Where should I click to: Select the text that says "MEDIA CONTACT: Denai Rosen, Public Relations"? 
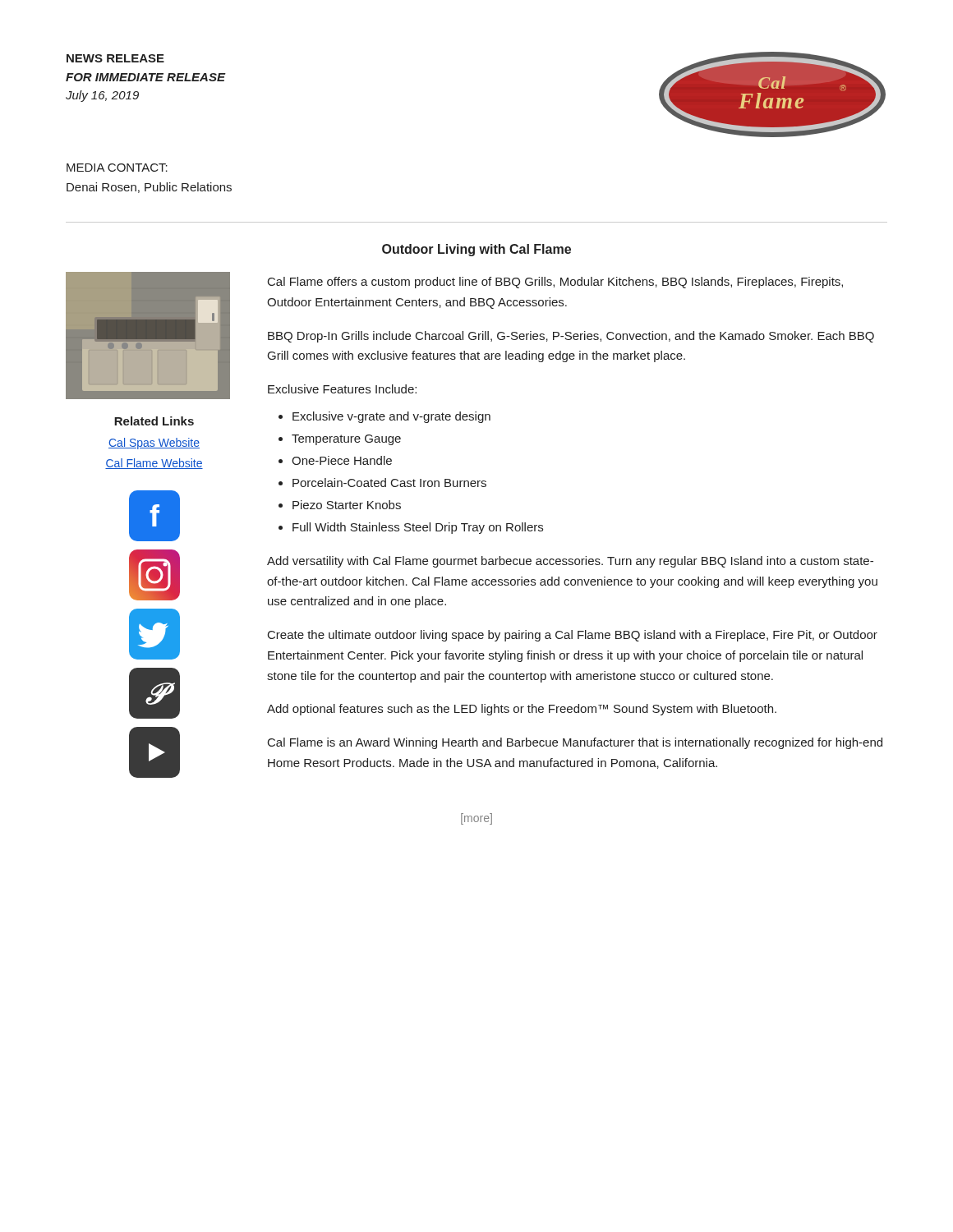(x=149, y=177)
